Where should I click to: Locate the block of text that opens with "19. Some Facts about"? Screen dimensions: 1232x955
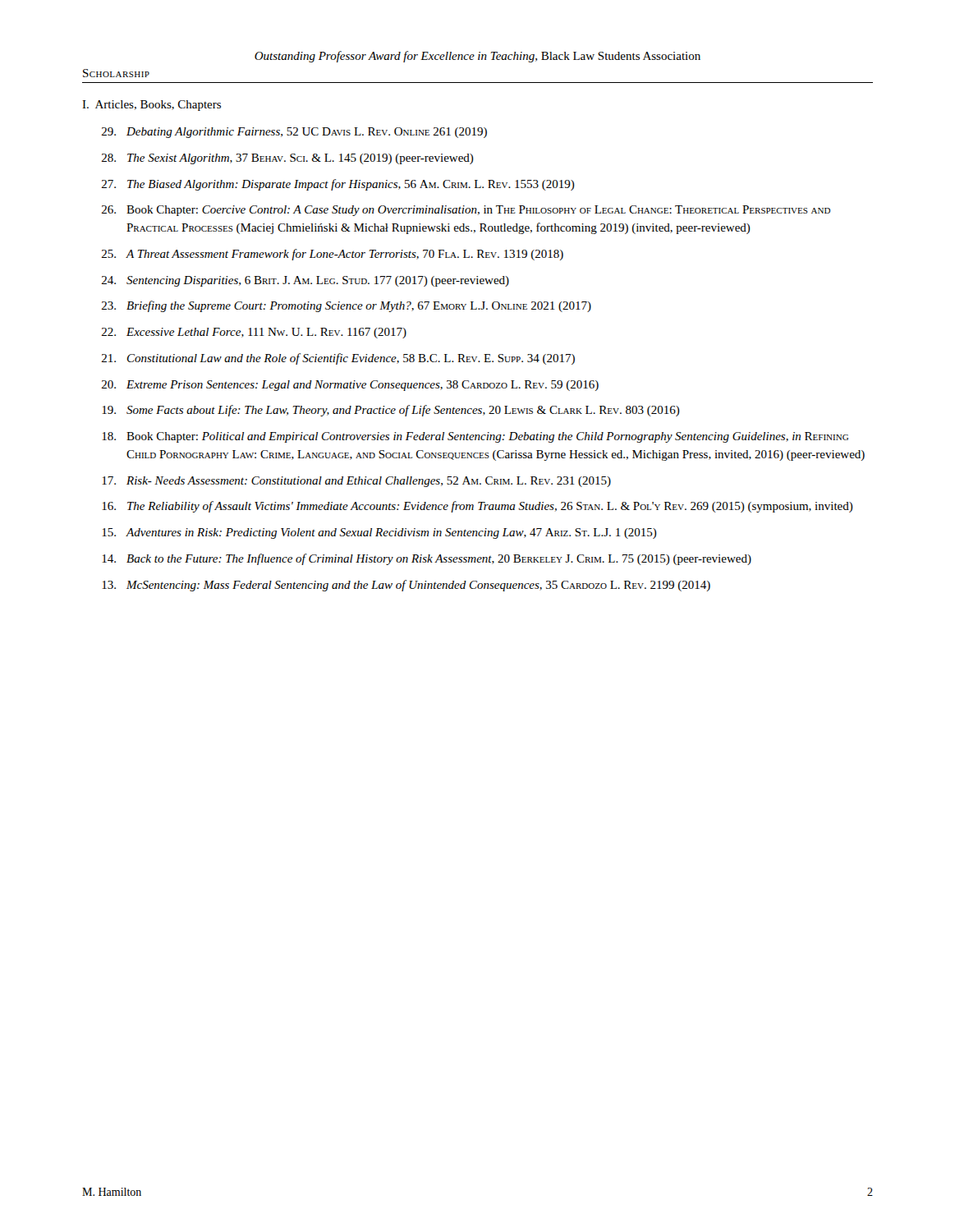click(478, 411)
